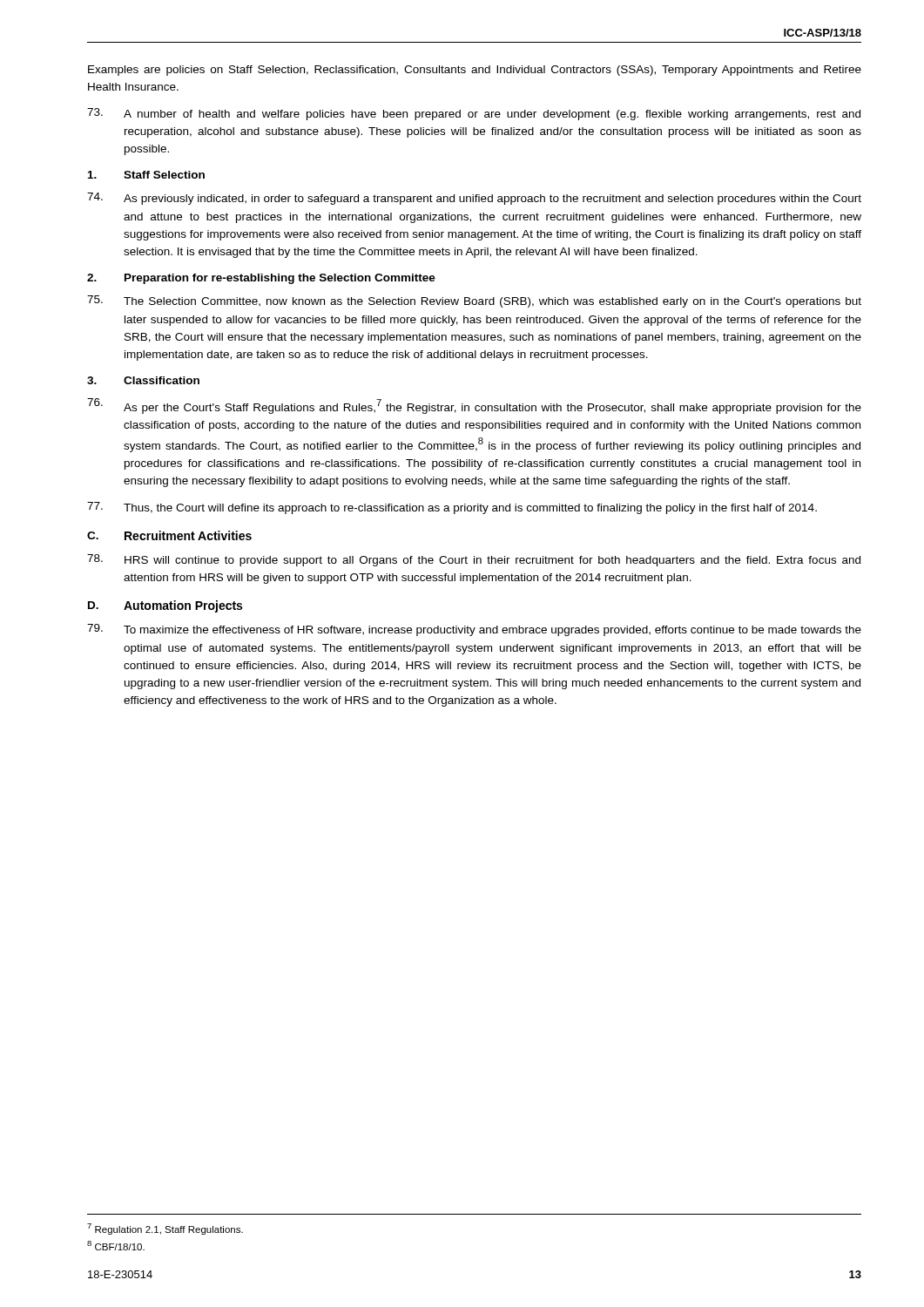Locate the text block containing "Examples are policies on Staff Selection, Reclassification, Consultants"
The image size is (924, 1307).
(x=474, y=78)
